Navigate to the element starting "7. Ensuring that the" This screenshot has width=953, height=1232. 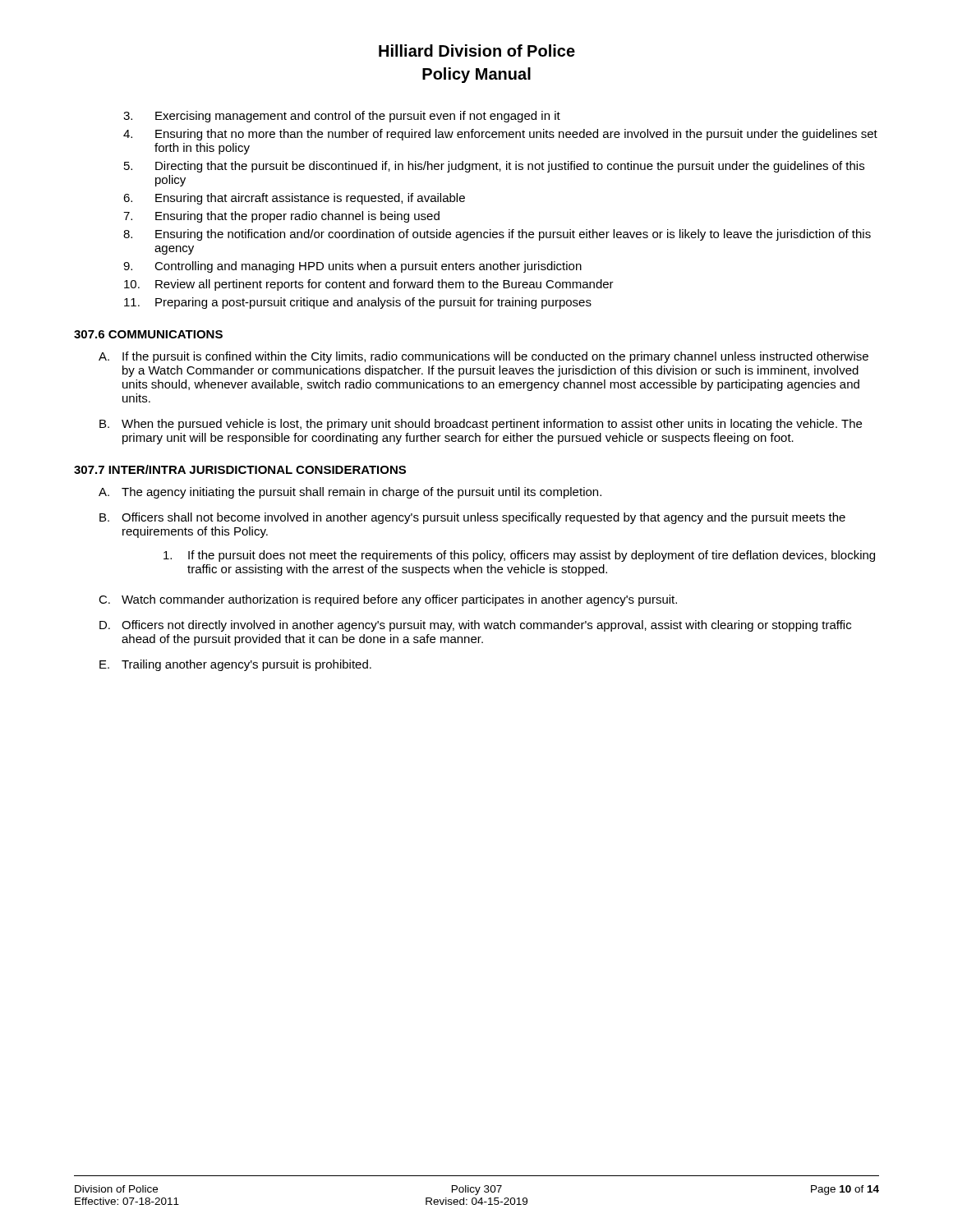[x=281, y=217]
